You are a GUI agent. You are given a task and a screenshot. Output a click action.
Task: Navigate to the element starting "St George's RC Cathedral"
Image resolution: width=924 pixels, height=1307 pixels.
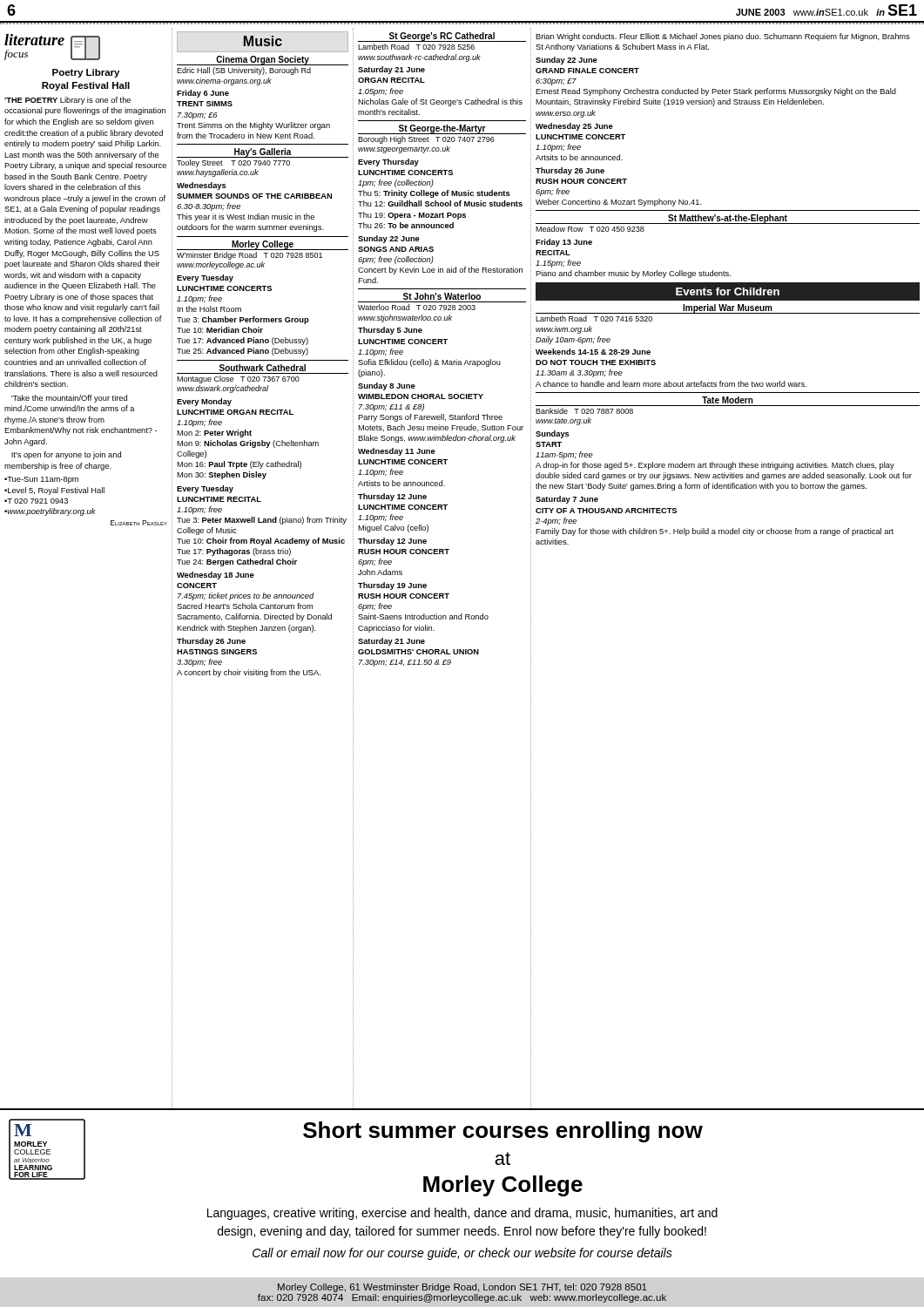coord(442,36)
